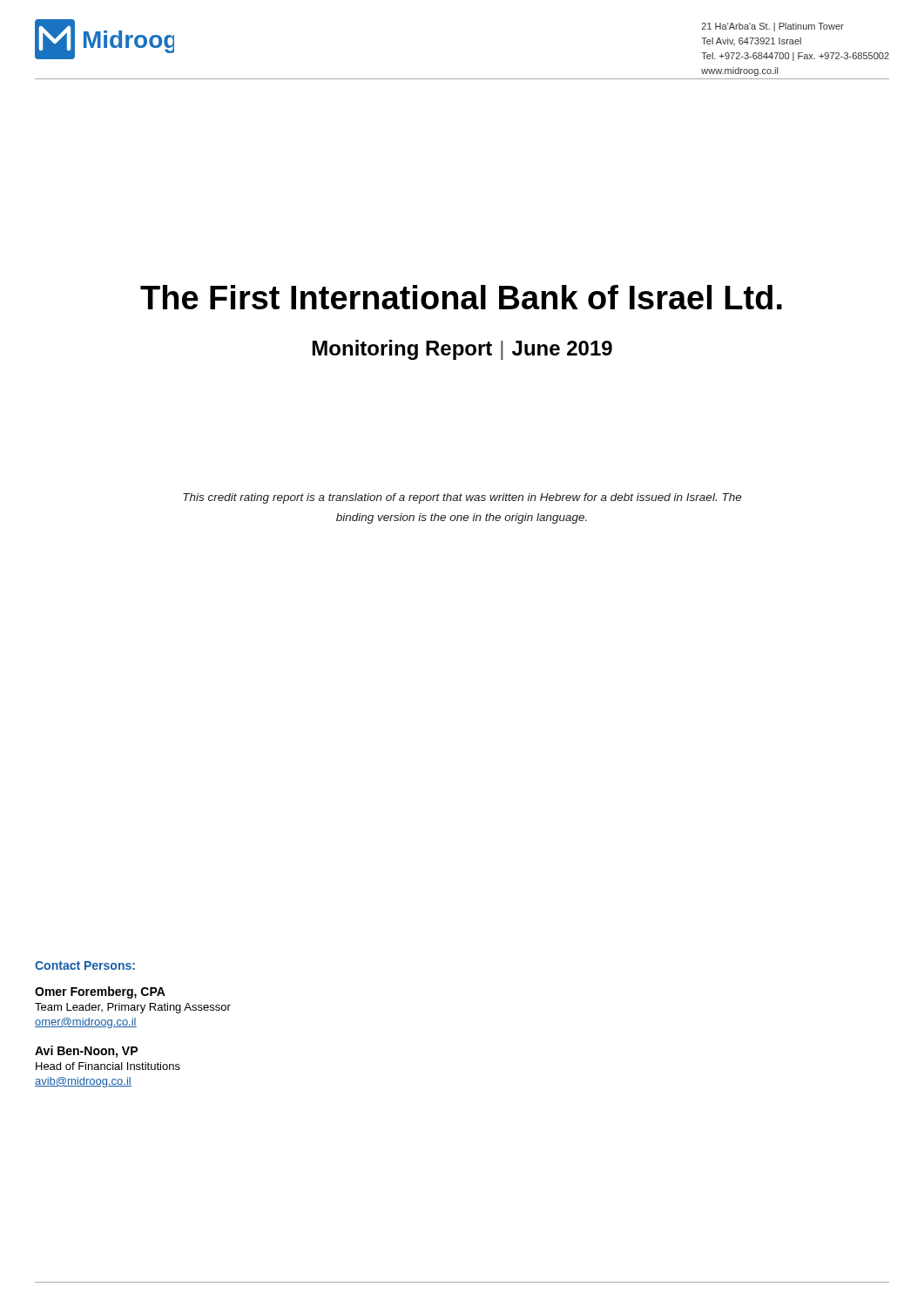Viewport: 924px width, 1307px height.
Task: Point to "Monitoring Report|June 2019"
Action: [462, 348]
